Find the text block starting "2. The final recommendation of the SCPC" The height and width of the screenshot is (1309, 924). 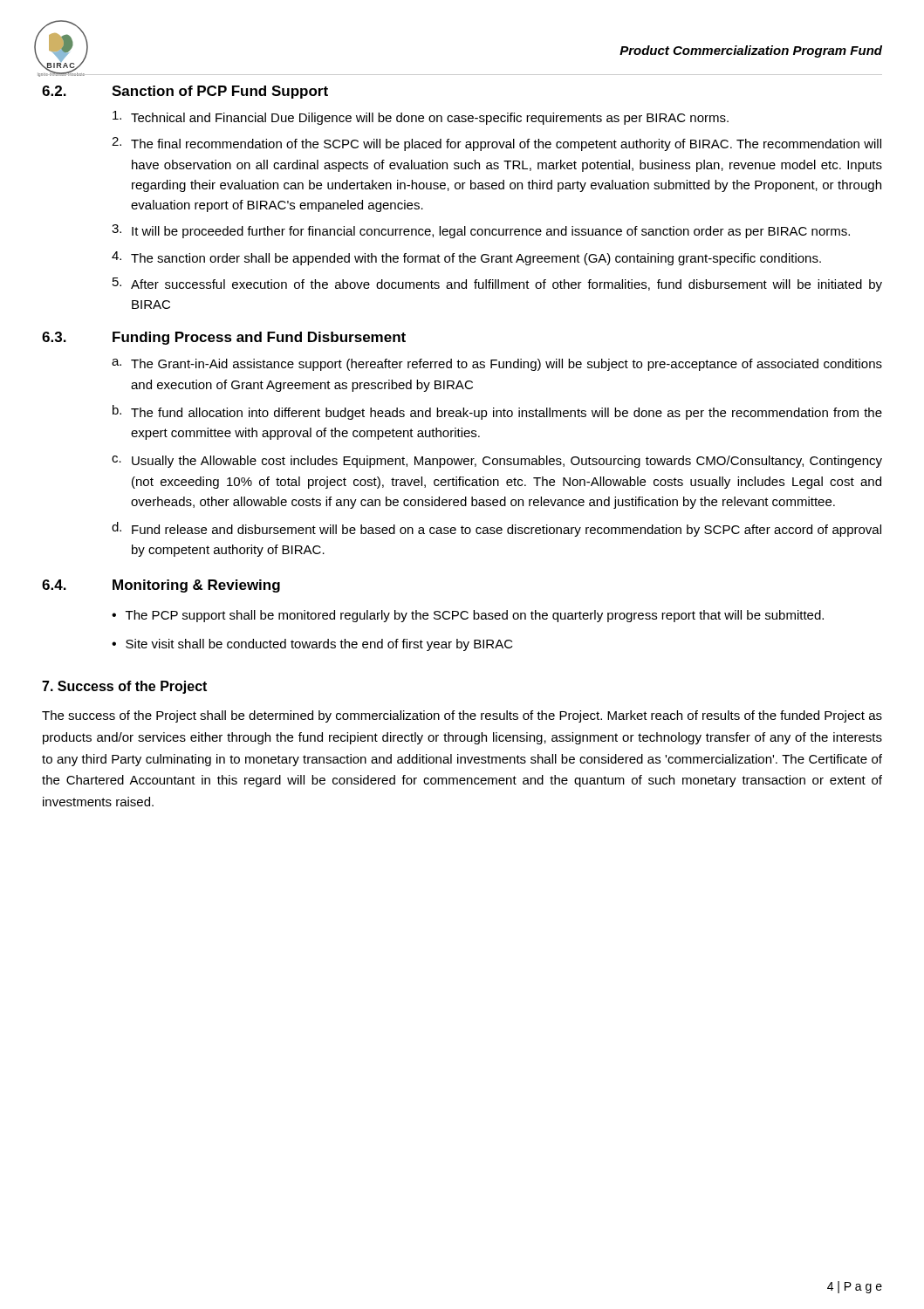(x=497, y=174)
